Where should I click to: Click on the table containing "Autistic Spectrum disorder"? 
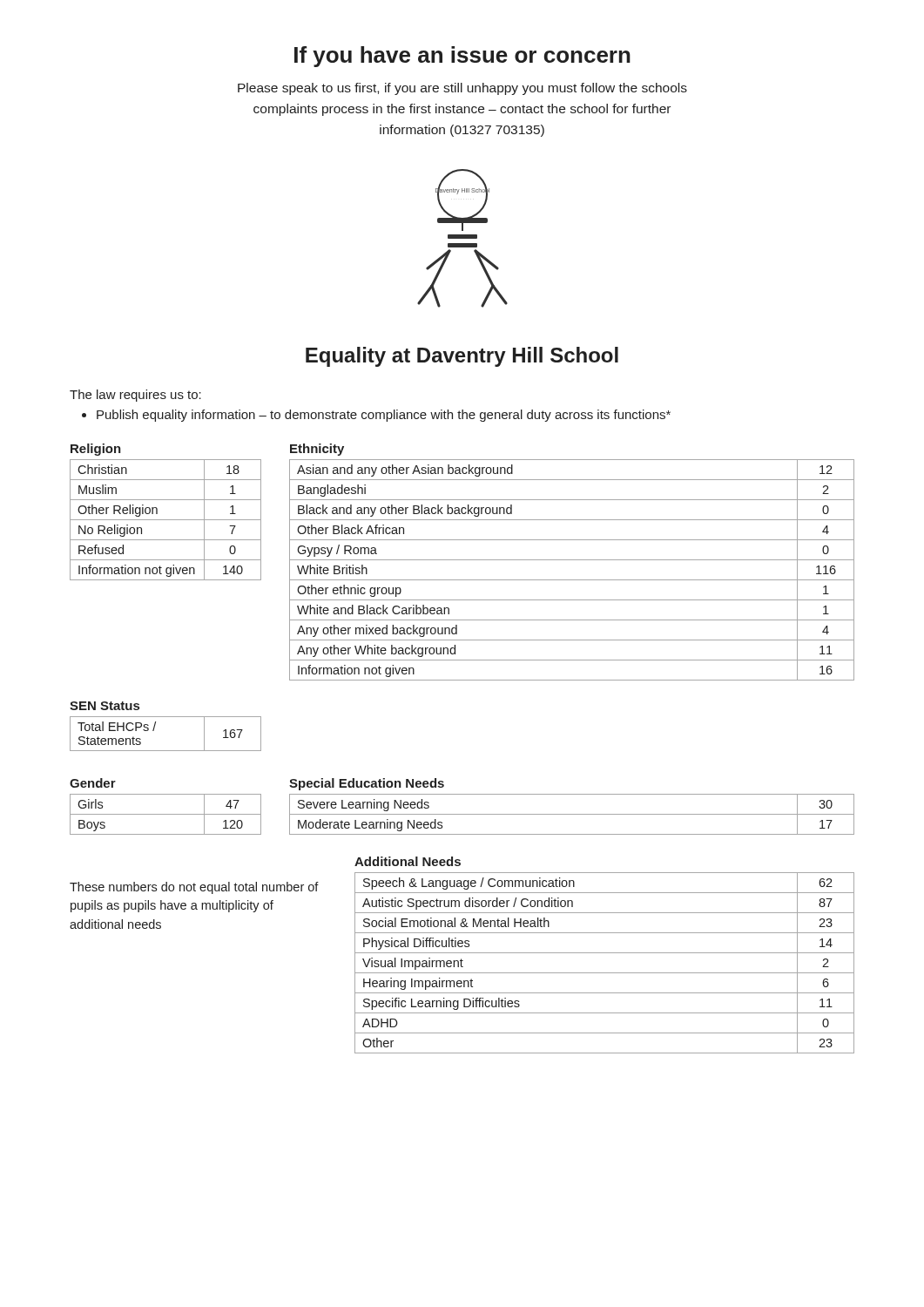(604, 953)
